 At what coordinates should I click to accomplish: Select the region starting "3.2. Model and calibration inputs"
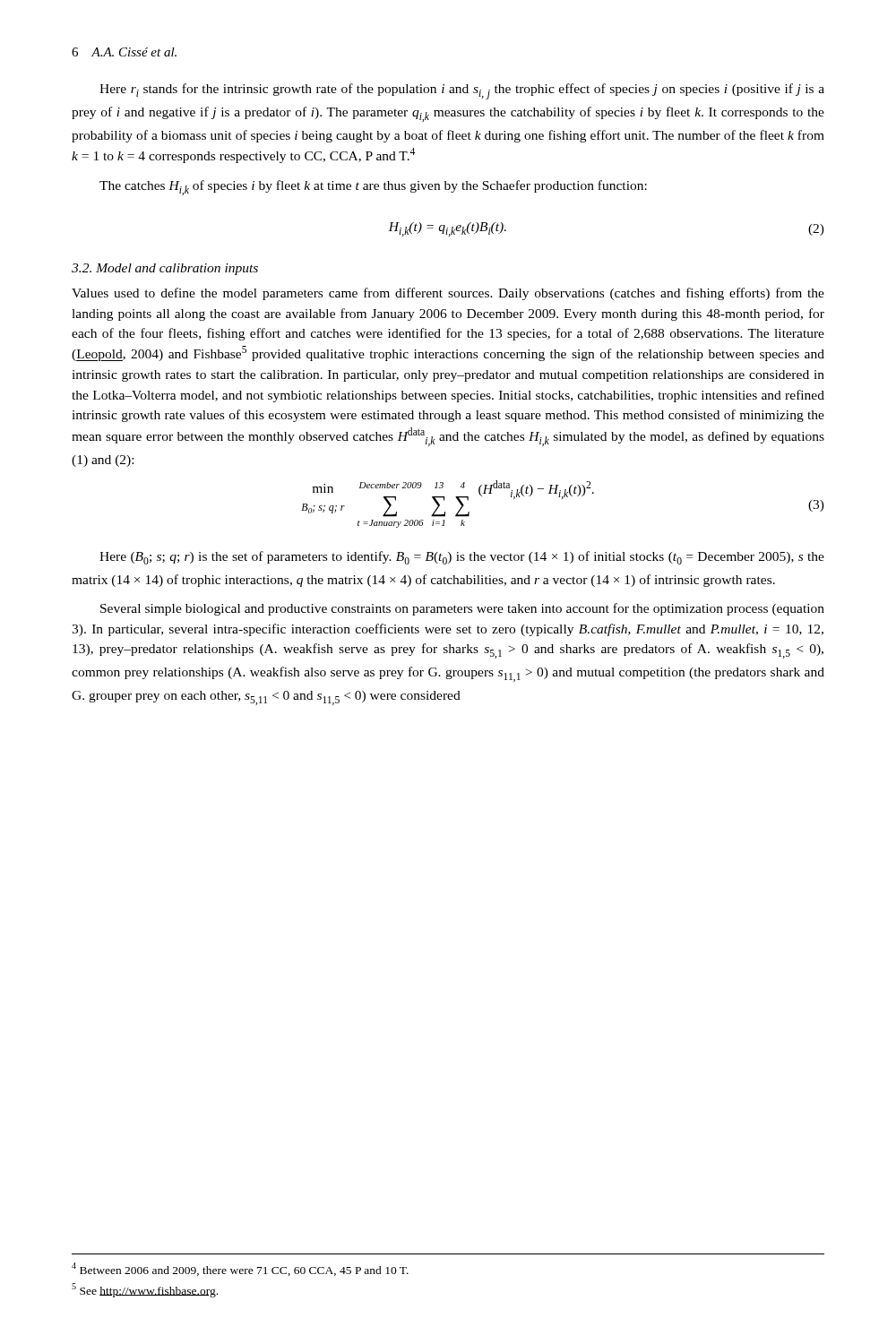point(165,267)
